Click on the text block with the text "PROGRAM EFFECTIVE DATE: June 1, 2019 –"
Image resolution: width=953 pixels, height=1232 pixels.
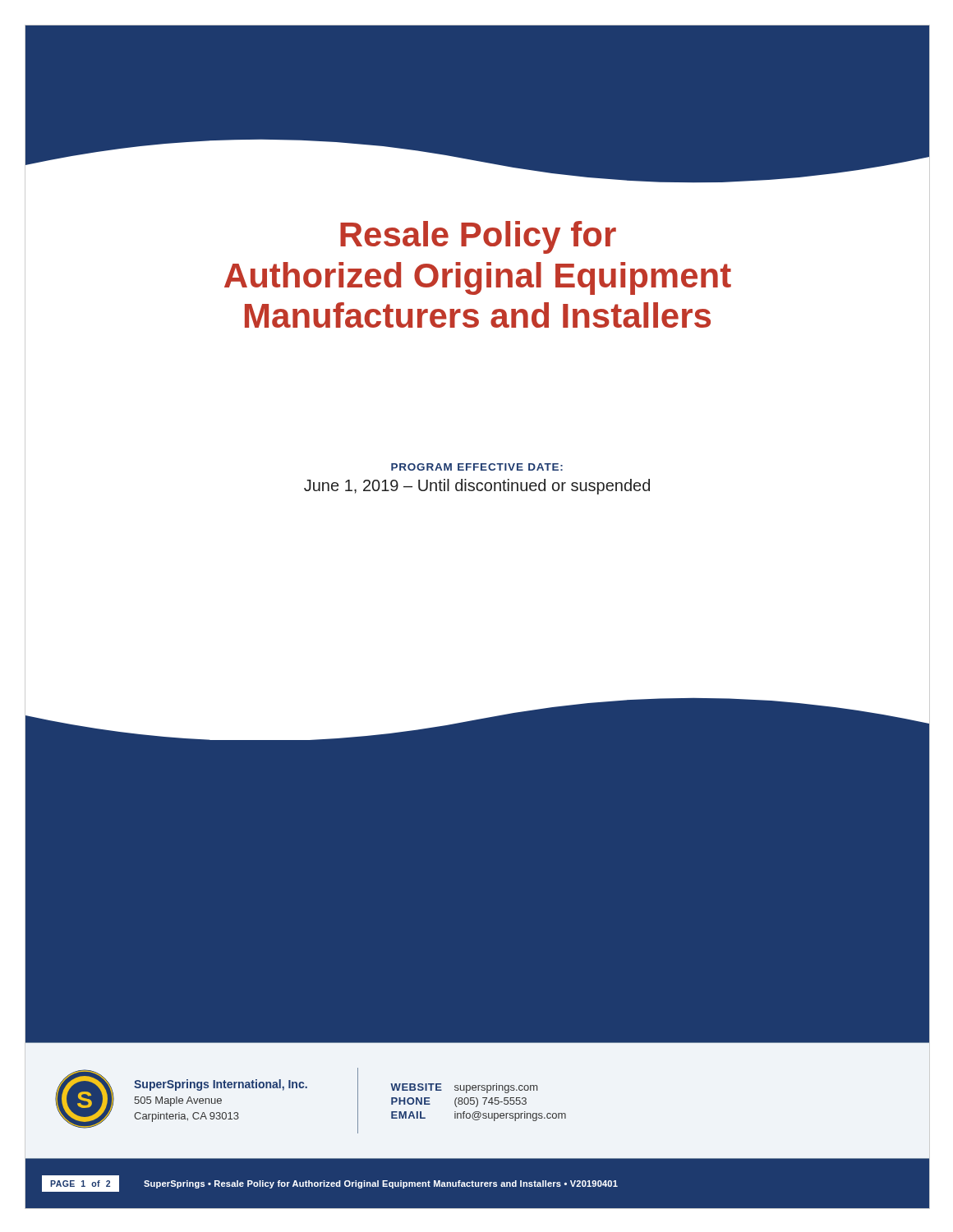point(477,478)
